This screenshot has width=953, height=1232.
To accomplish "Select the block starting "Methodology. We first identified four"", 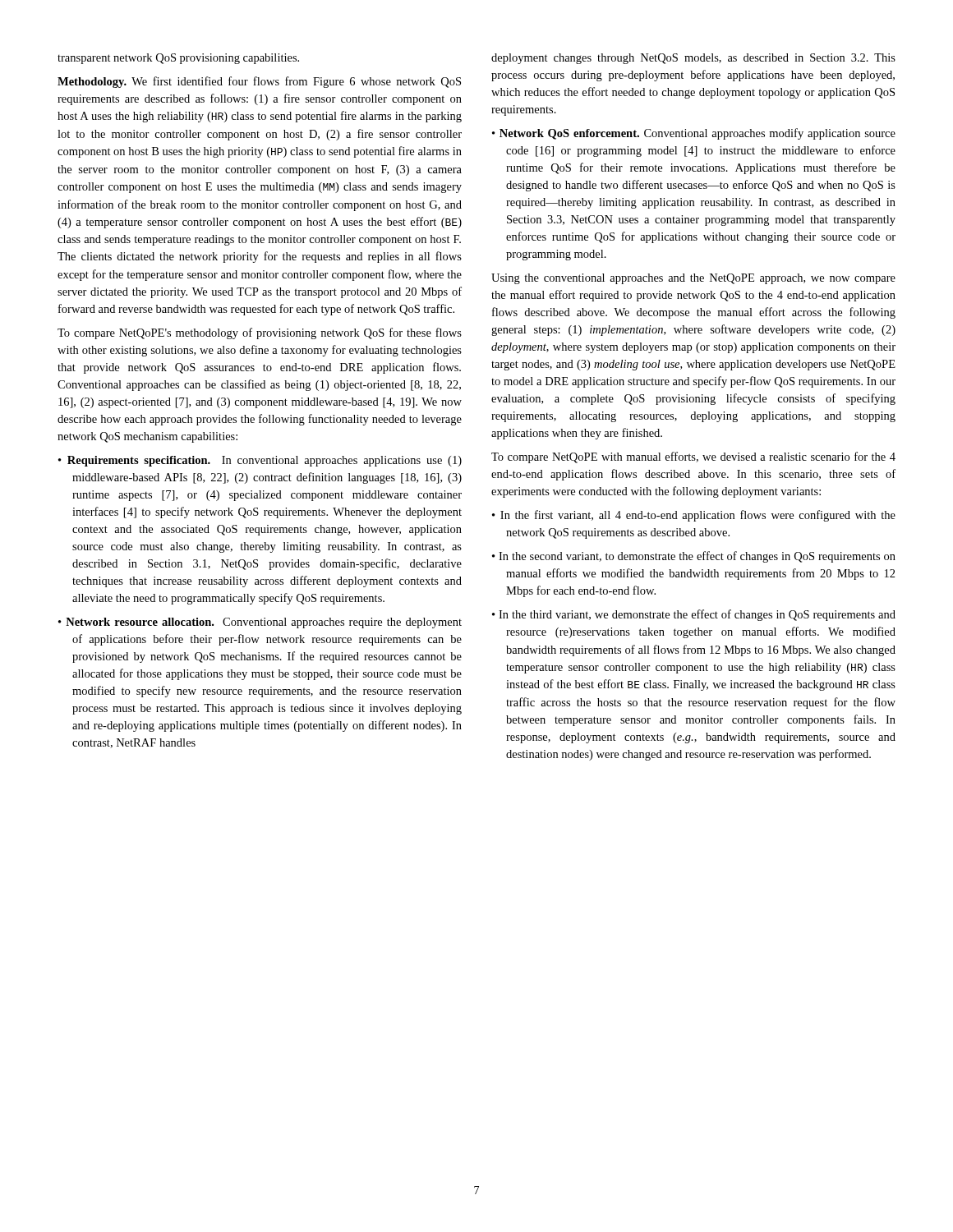I will [x=260, y=195].
